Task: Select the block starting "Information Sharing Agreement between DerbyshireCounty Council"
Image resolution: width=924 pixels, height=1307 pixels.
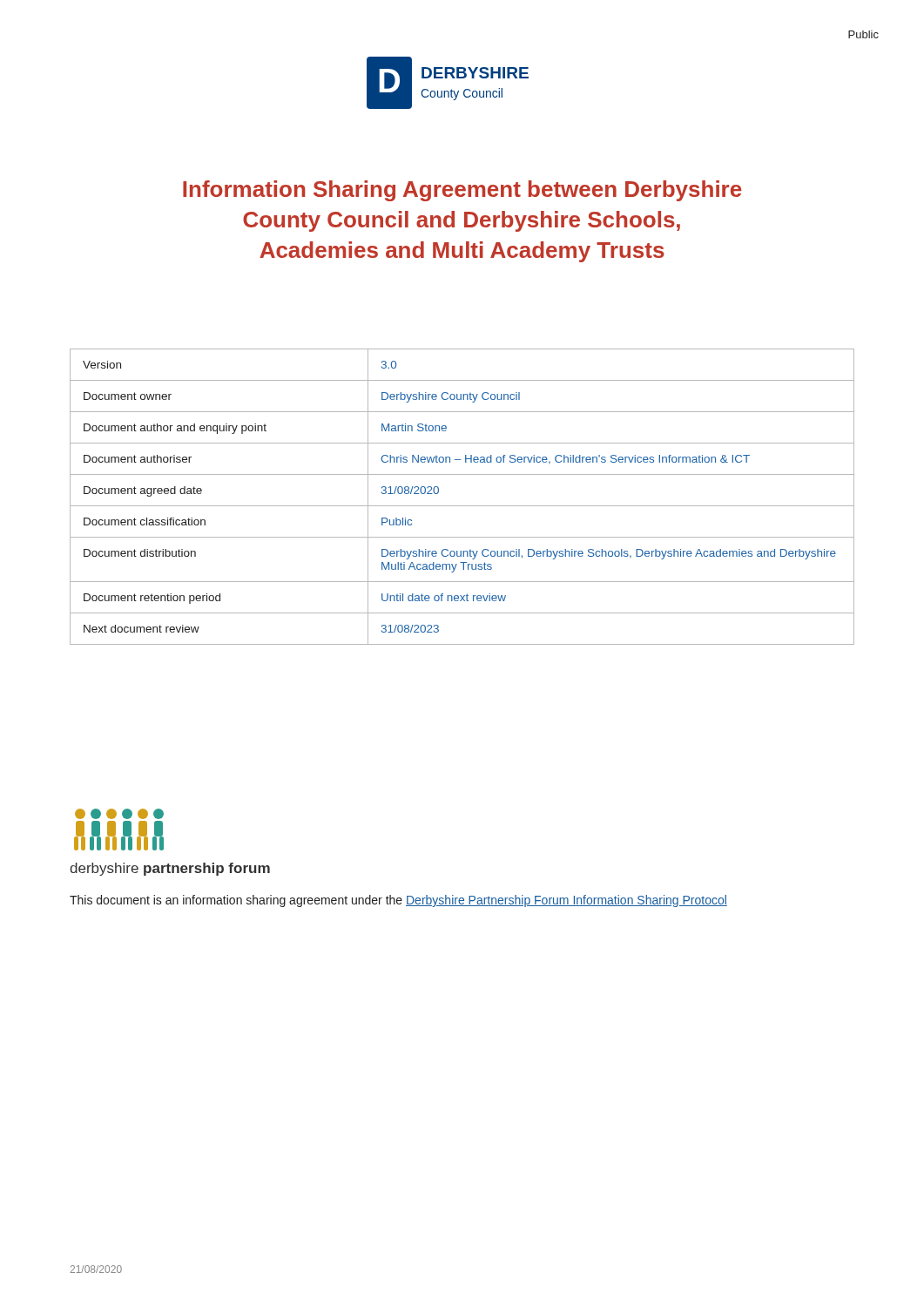Action: pos(462,220)
